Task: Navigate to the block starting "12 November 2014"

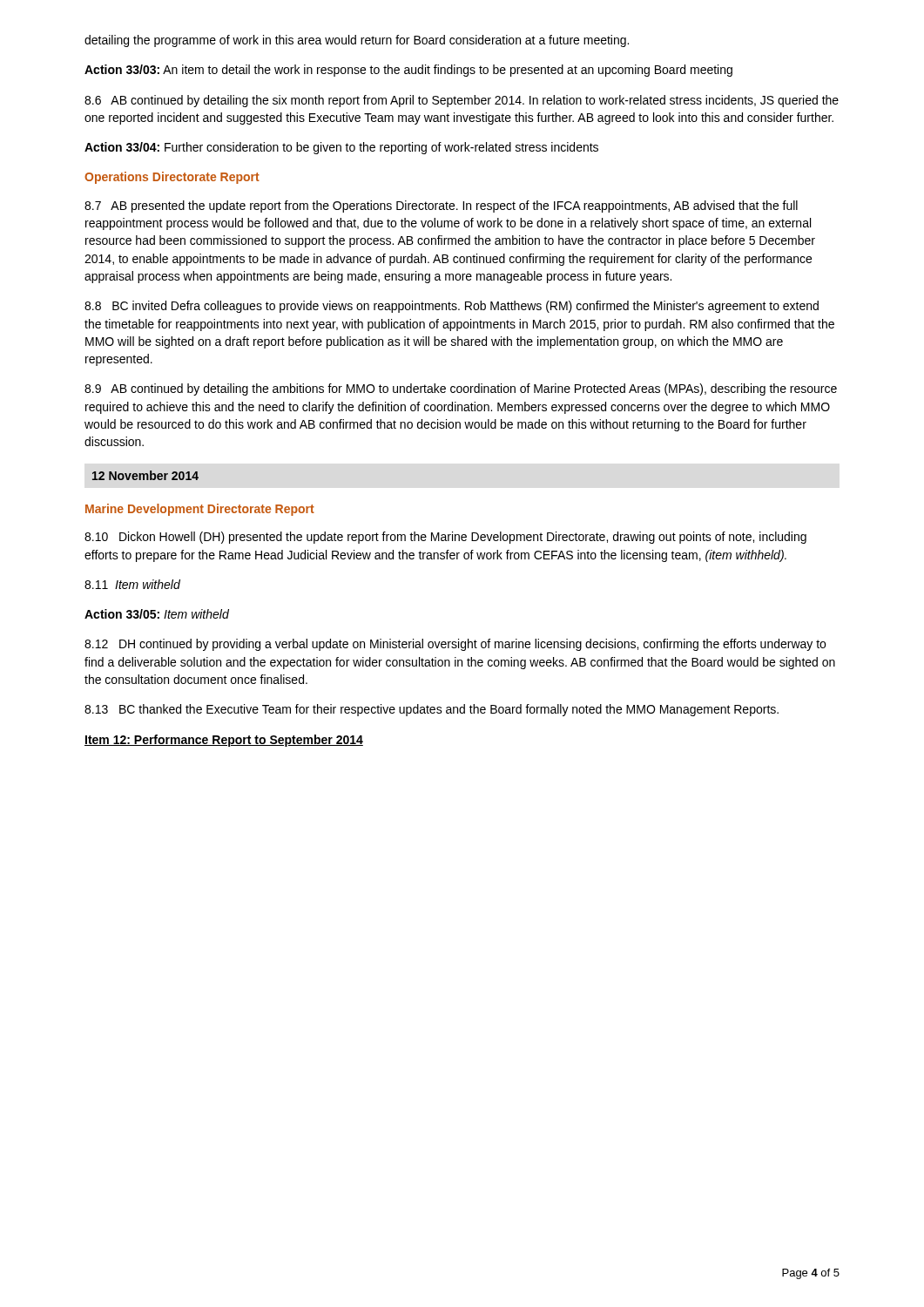Action: (145, 475)
